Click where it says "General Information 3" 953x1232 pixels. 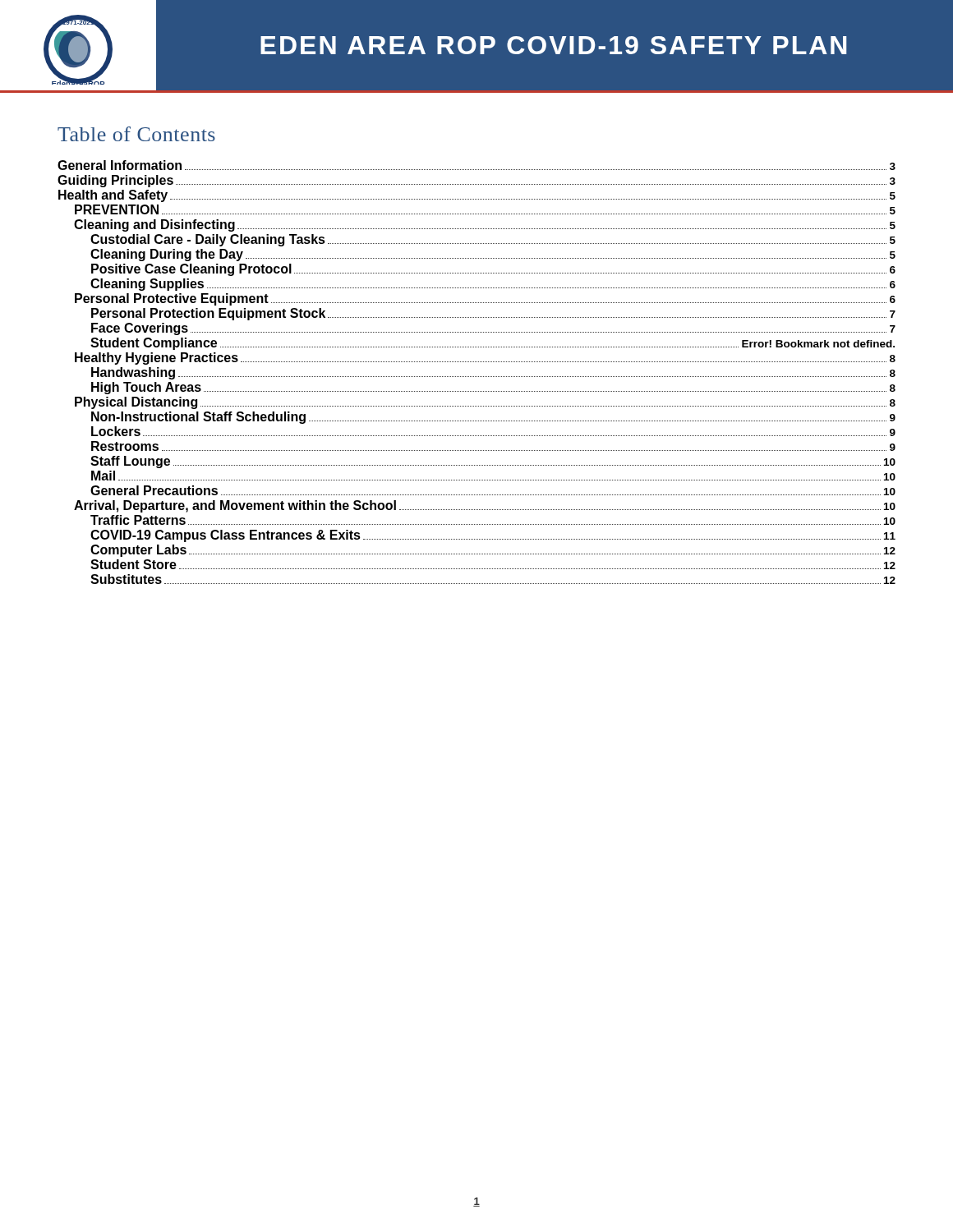click(x=476, y=166)
